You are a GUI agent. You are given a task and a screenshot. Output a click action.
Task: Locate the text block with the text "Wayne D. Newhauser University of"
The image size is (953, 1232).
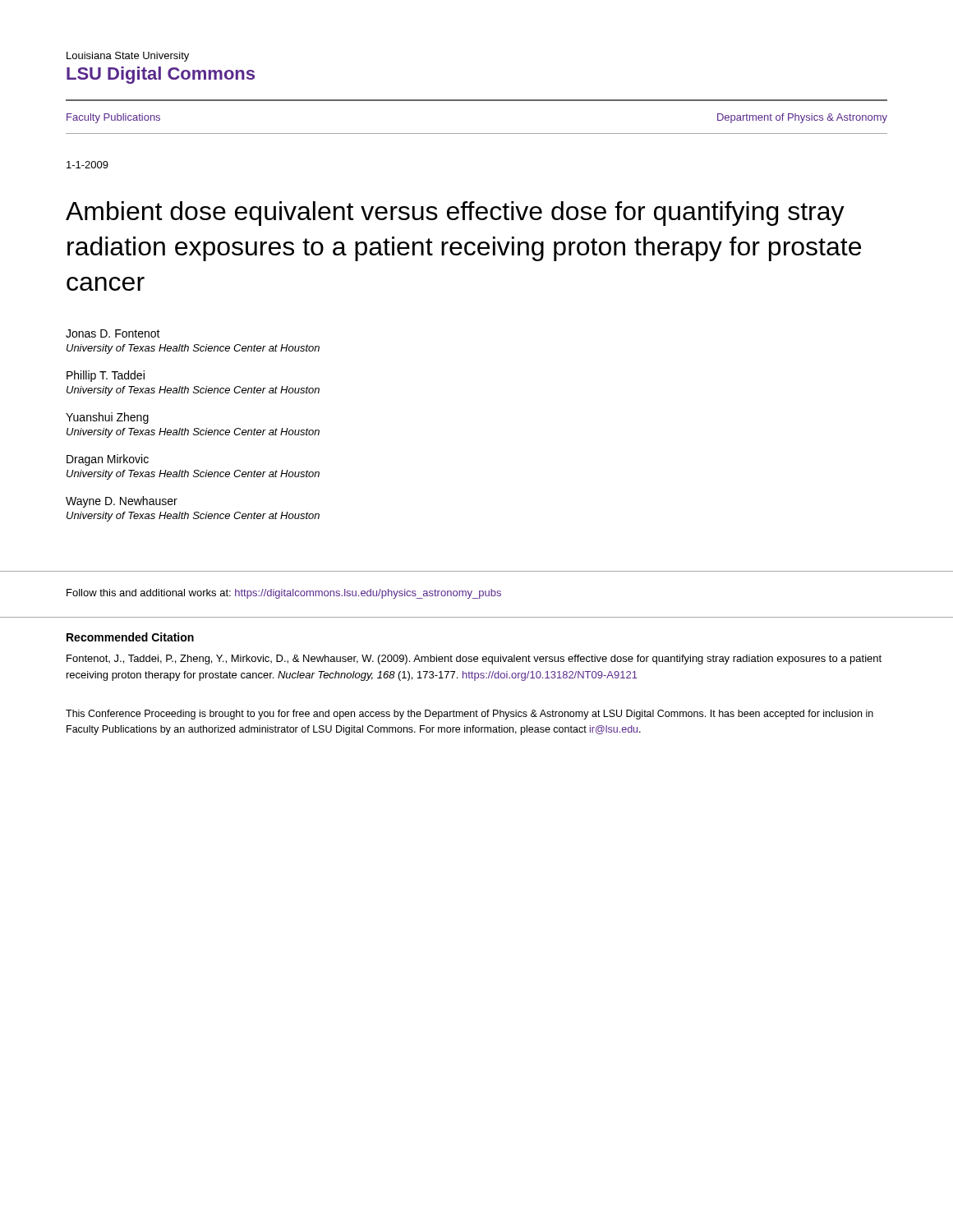point(122,502)
